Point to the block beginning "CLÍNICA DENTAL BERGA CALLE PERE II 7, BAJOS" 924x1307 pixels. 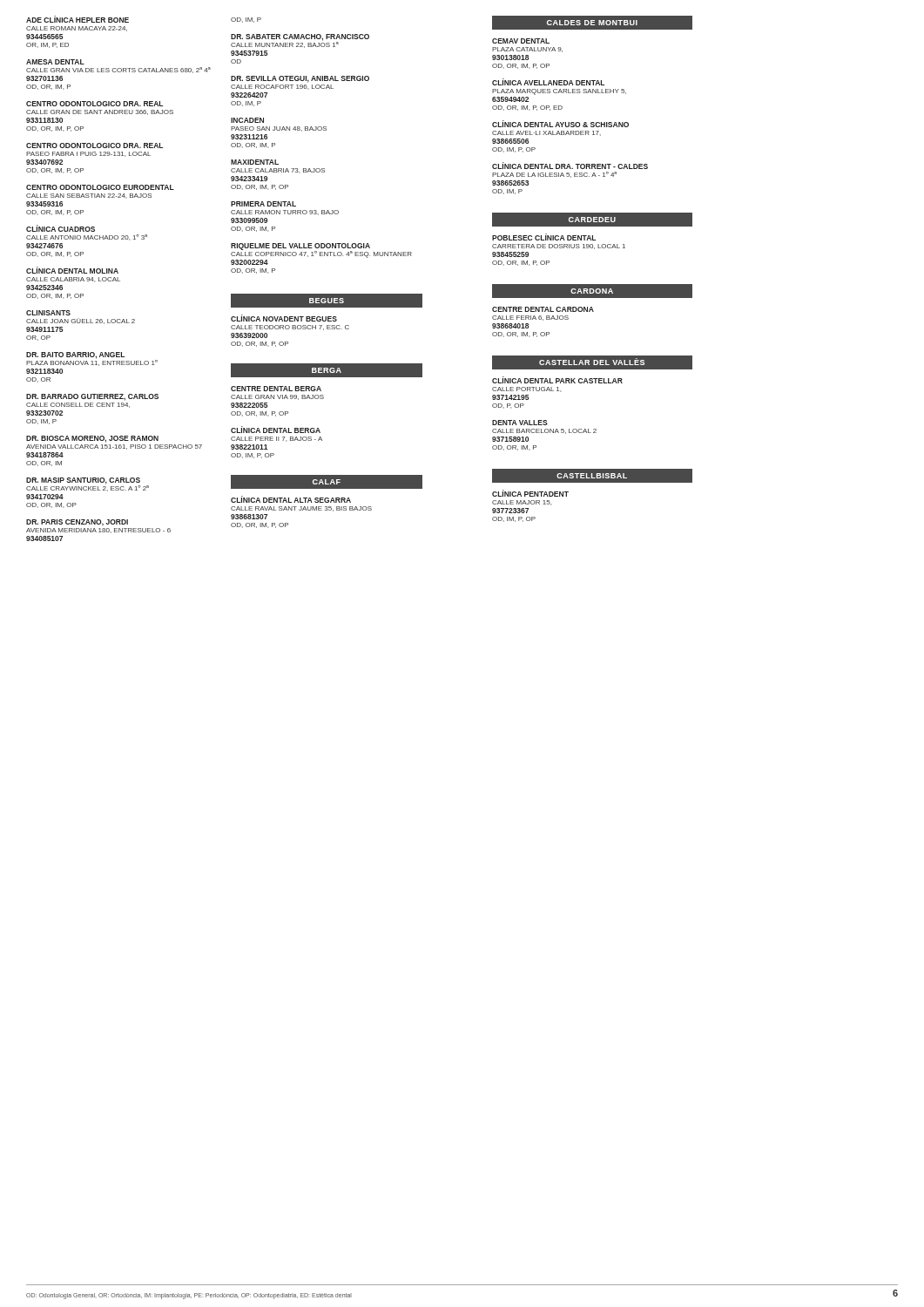pos(327,443)
